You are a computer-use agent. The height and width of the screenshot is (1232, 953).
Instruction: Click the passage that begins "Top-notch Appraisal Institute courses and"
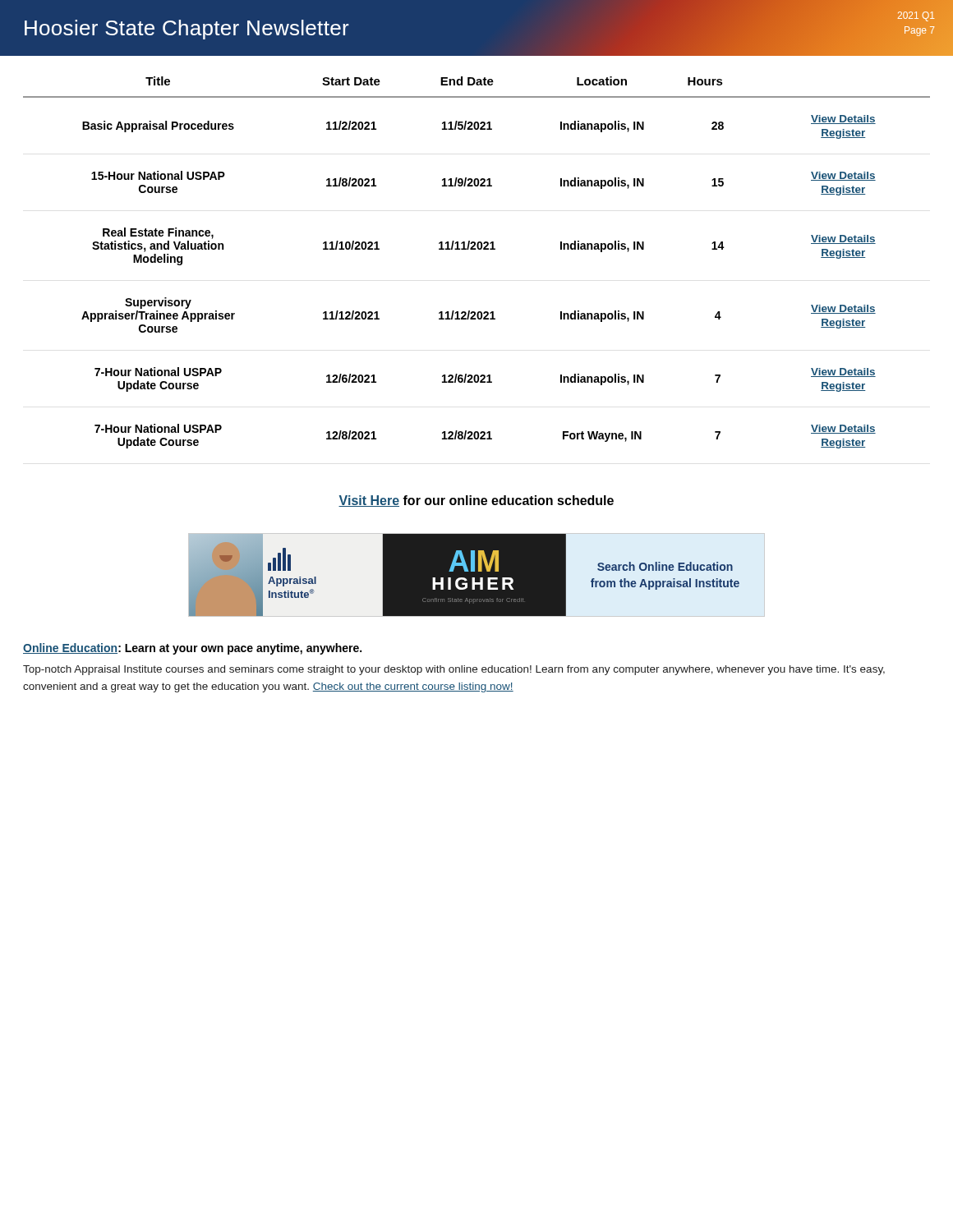[x=454, y=678]
